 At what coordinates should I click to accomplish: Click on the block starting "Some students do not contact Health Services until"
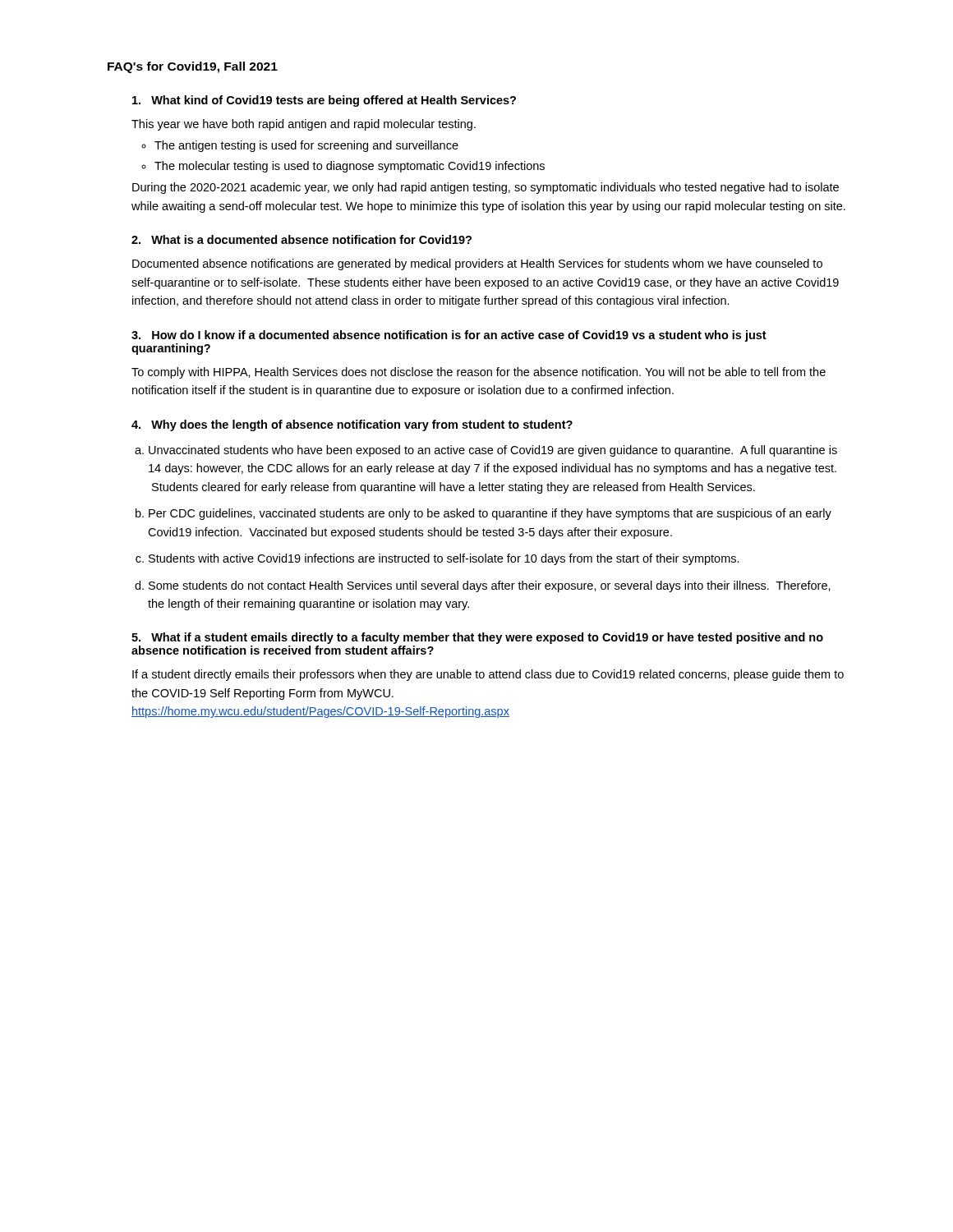point(489,594)
